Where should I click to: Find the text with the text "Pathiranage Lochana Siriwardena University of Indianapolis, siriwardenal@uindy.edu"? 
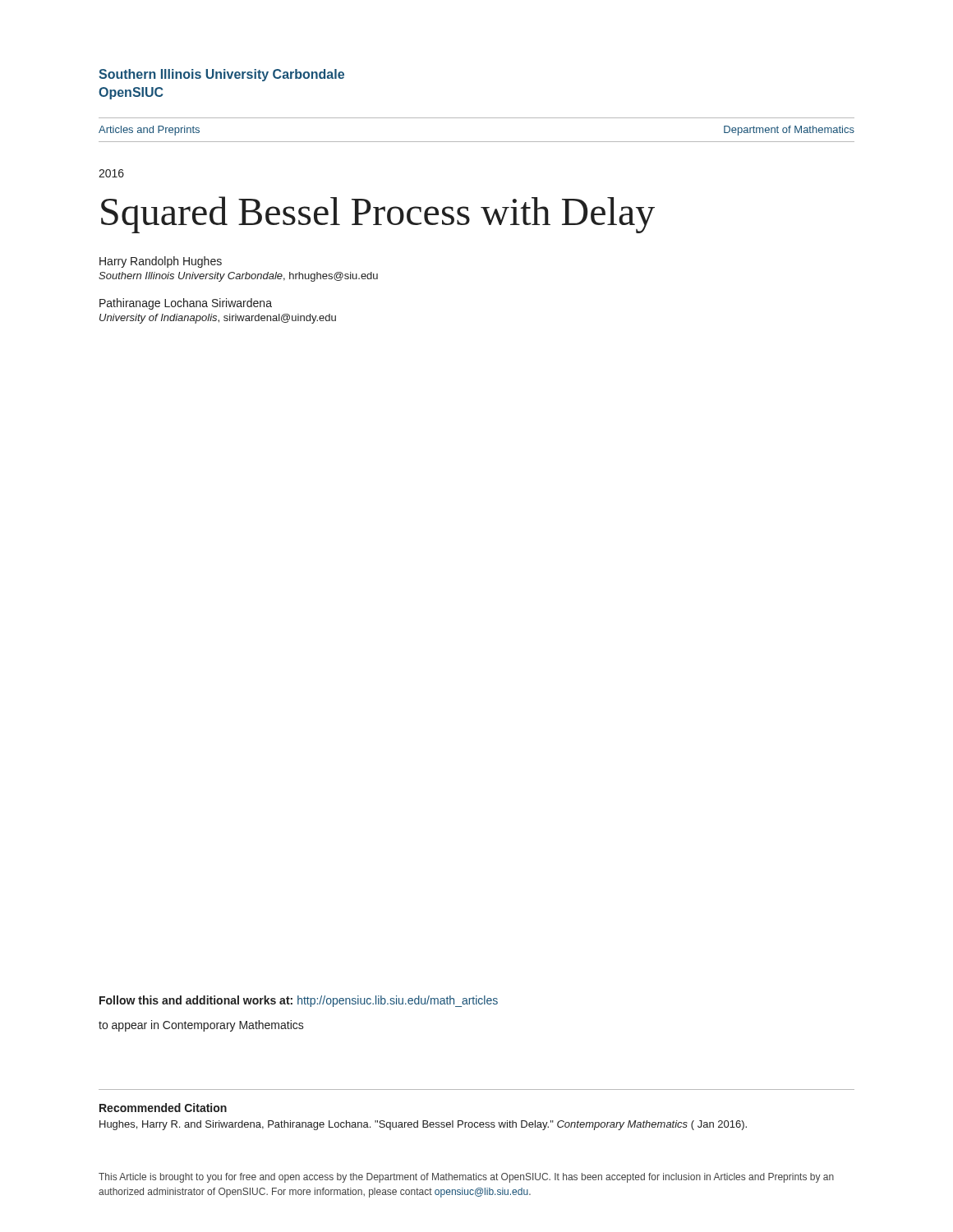tap(186, 304)
